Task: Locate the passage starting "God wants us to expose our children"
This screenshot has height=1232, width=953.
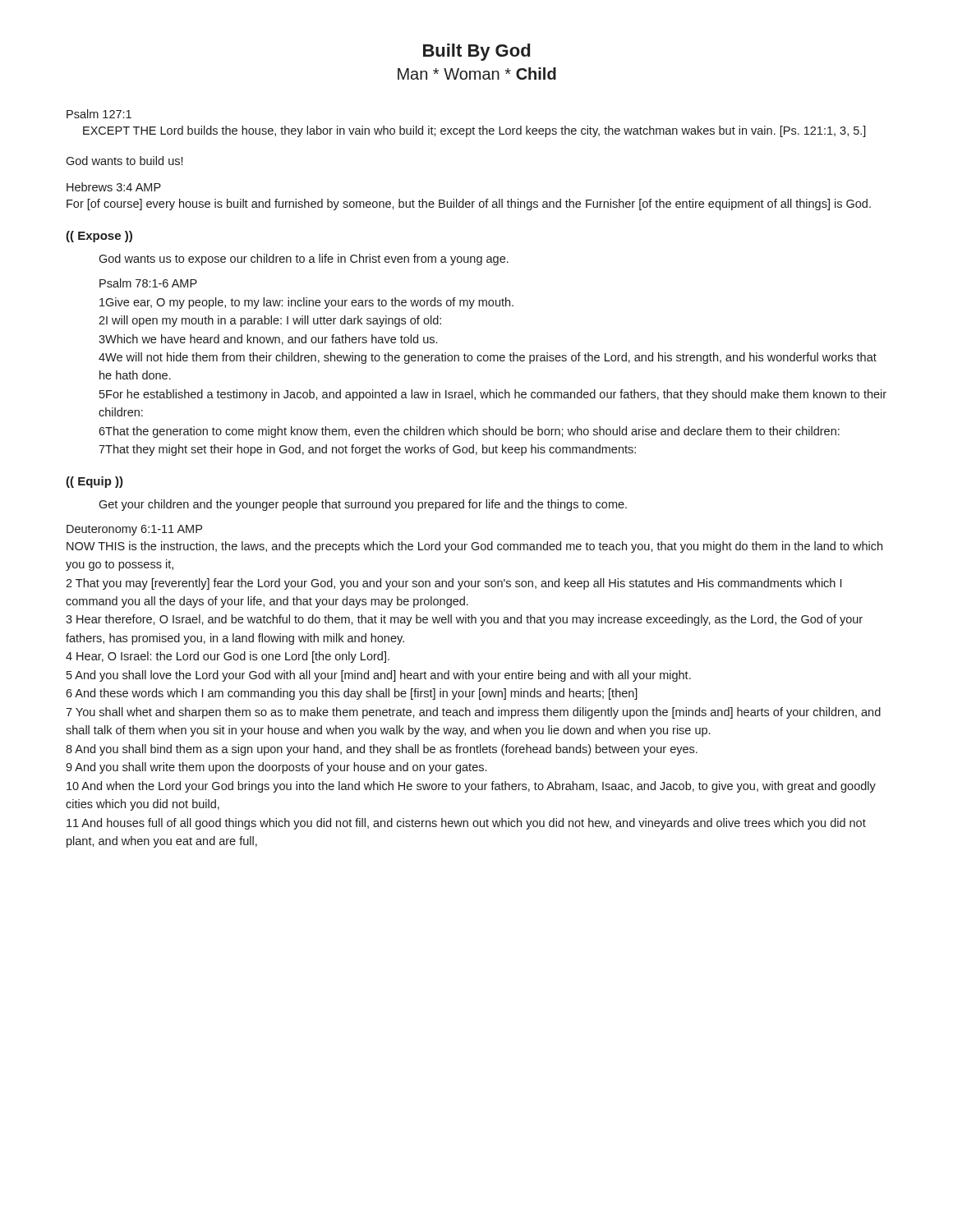Action: pos(304,259)
